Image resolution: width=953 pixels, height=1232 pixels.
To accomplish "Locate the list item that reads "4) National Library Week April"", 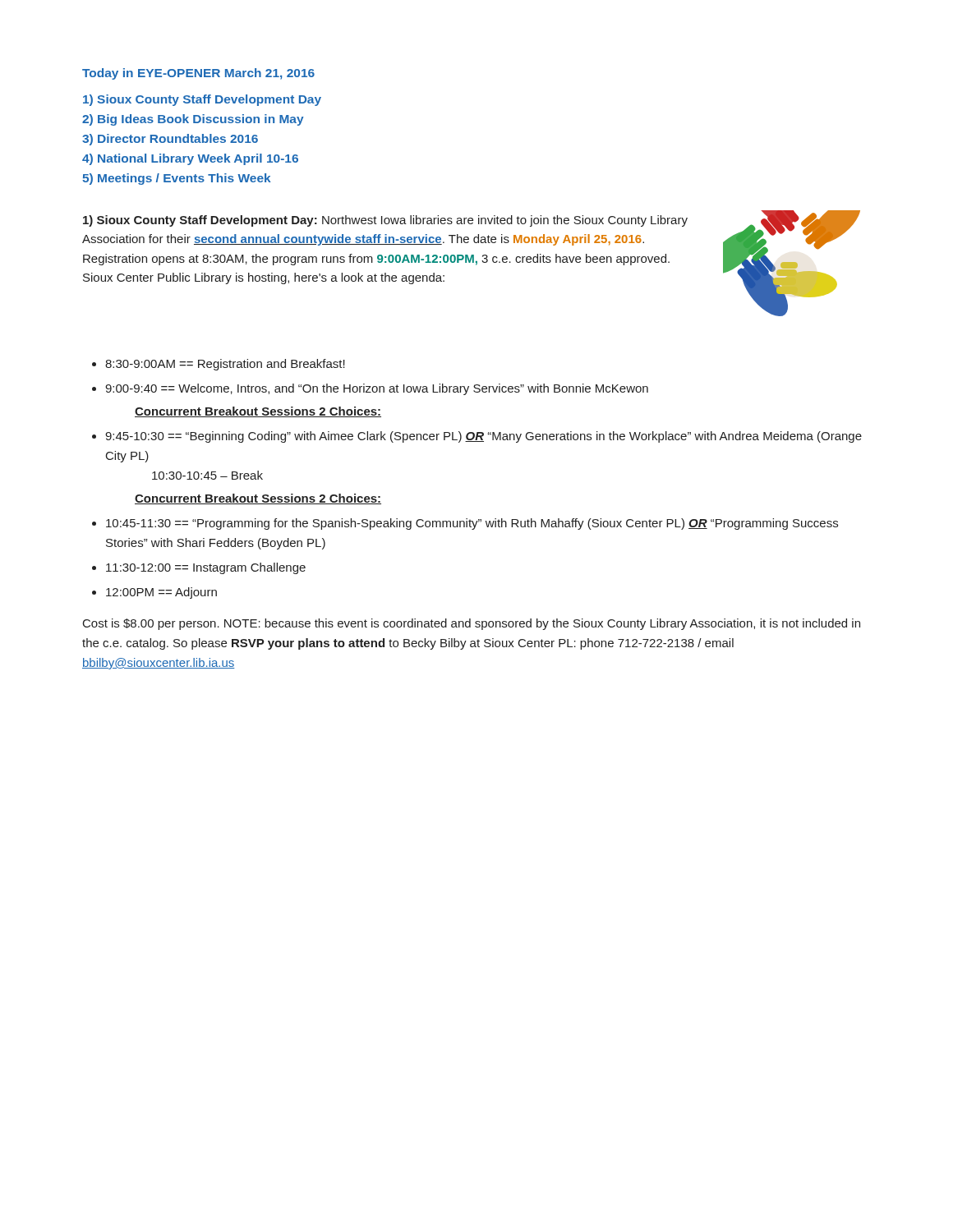I will (x=190, y=158).
